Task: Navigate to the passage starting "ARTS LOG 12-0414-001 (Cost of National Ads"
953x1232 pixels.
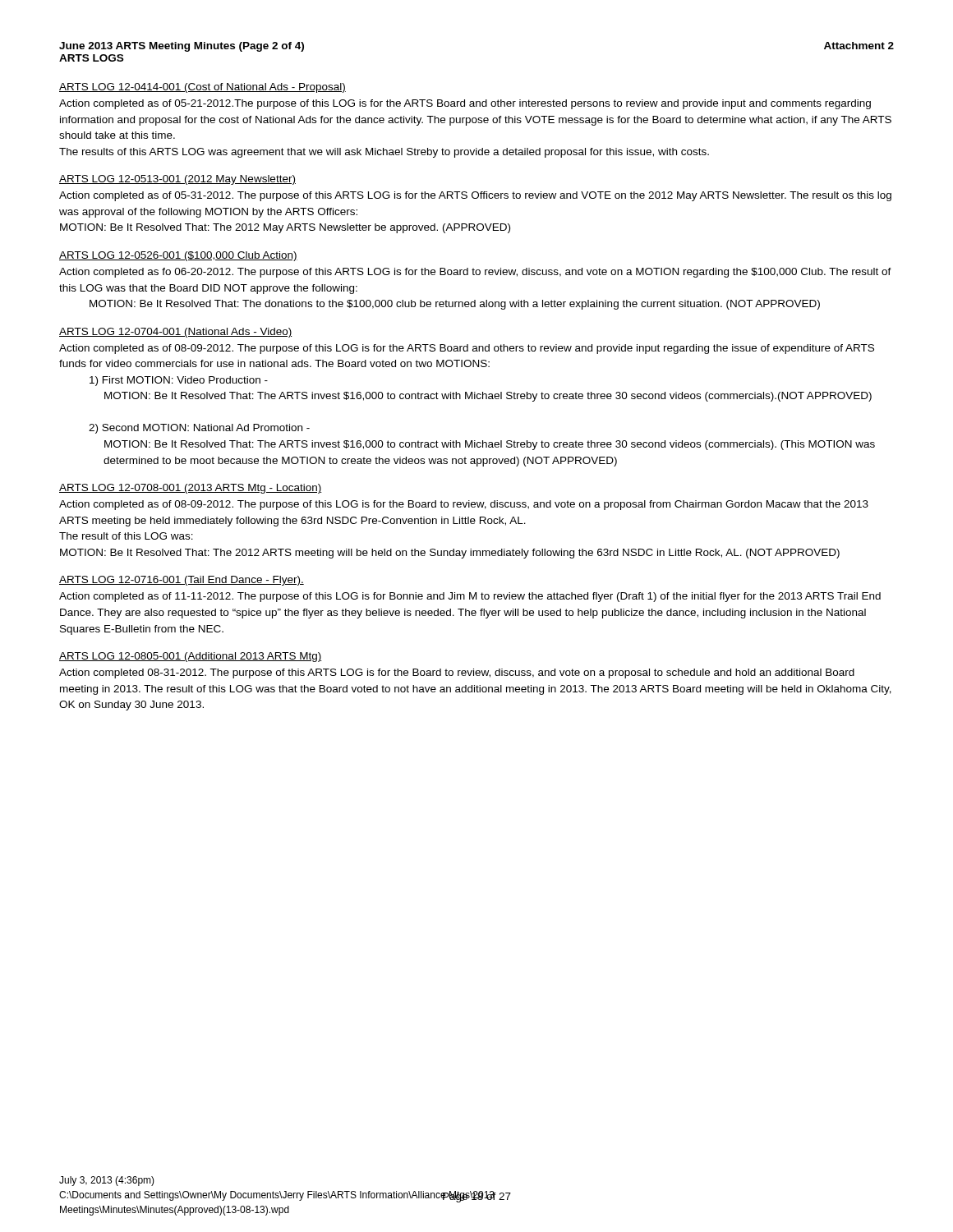Action: [202, 87]
